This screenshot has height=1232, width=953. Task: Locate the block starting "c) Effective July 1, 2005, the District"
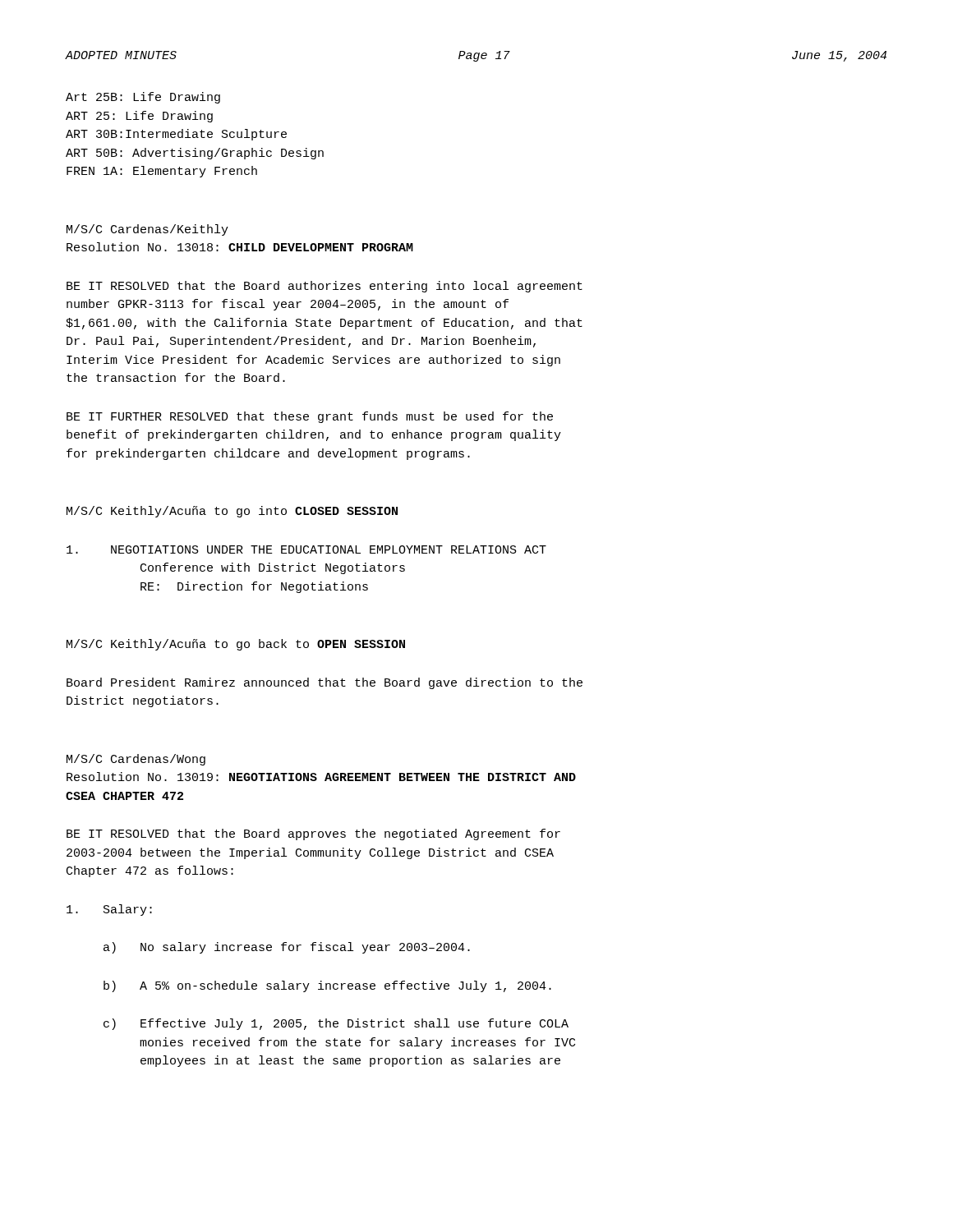pyautogui.click(x=321, y=1043)
